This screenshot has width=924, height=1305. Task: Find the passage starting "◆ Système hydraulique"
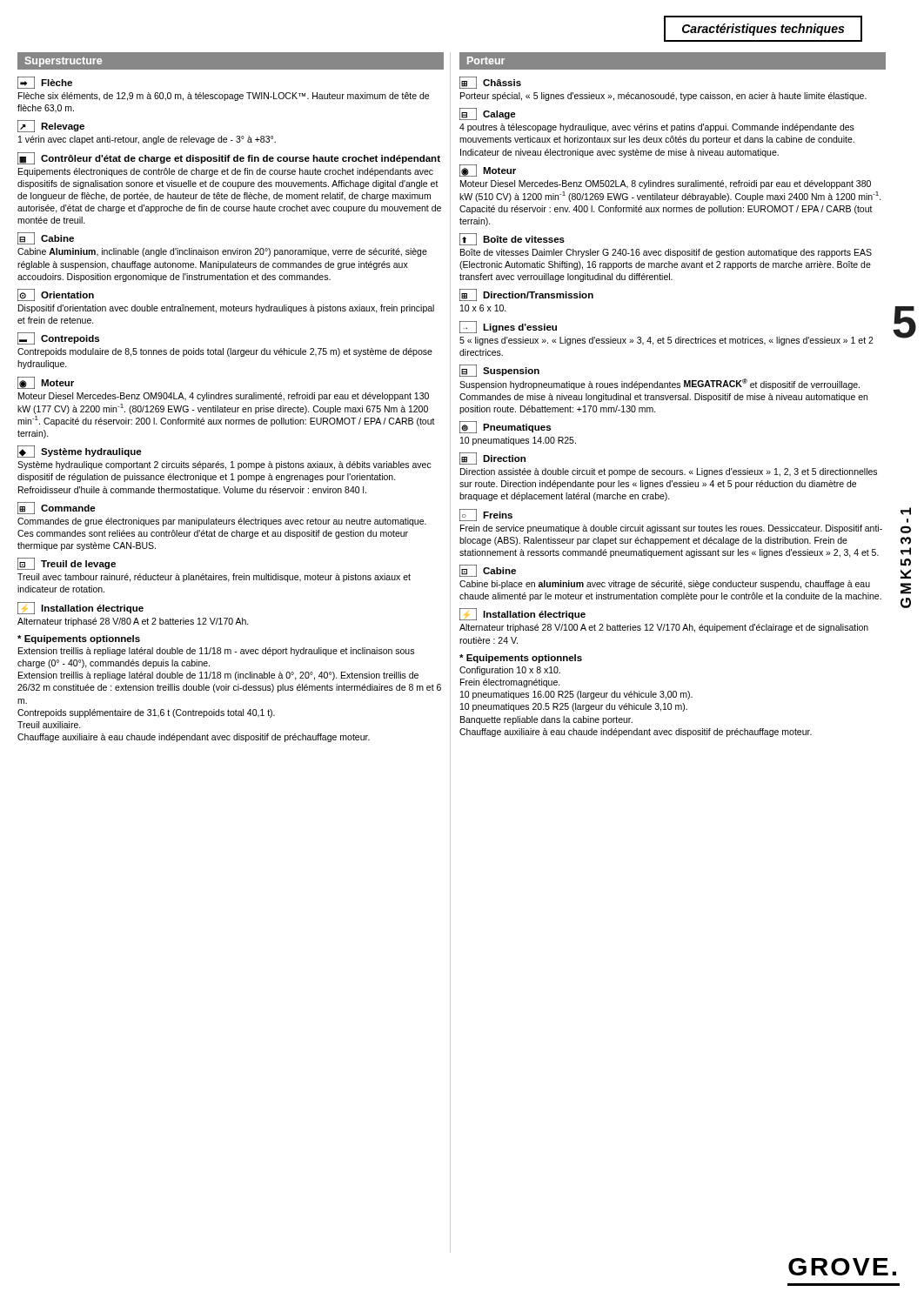pos(231,471)
